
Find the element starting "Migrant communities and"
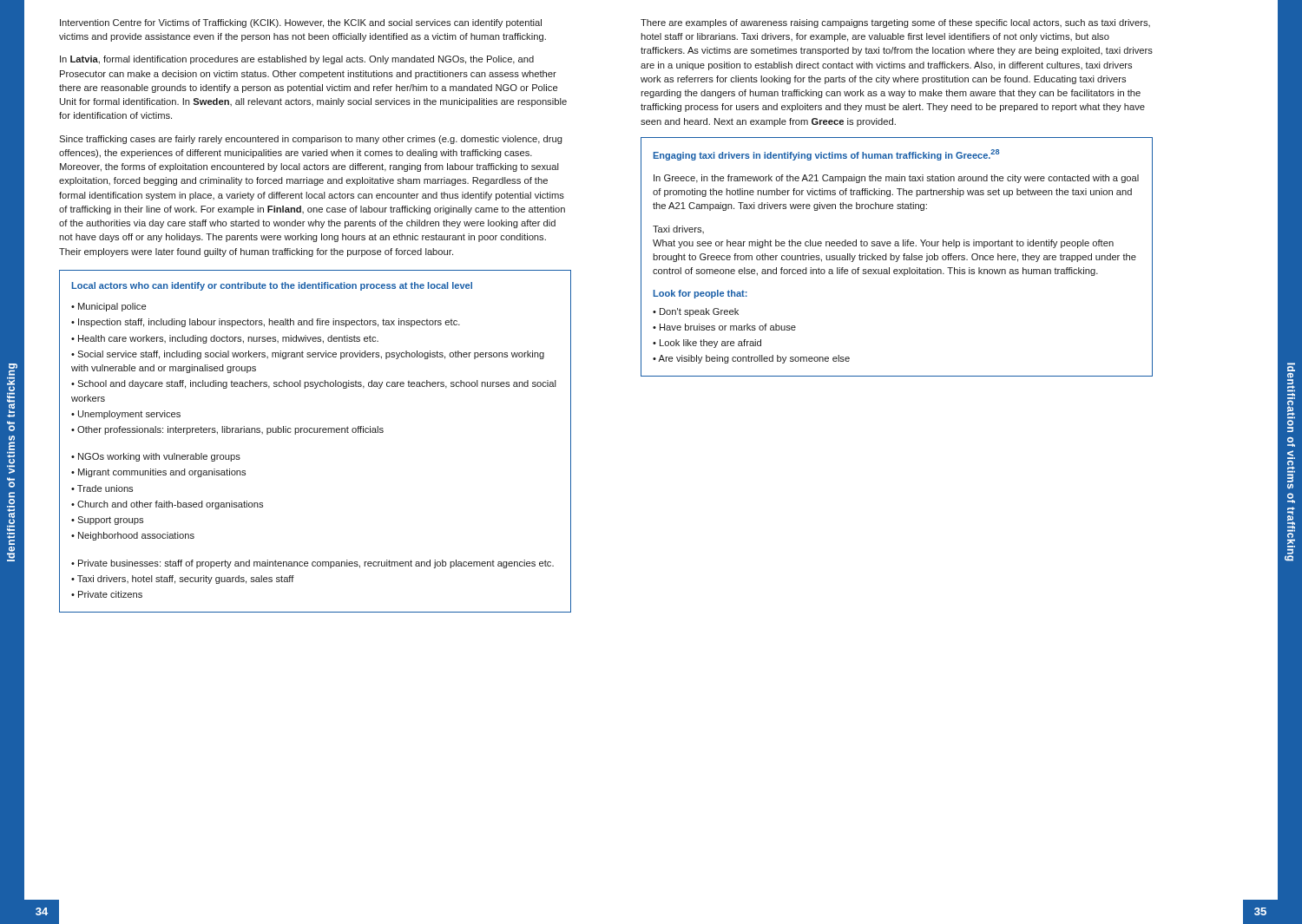162,472
